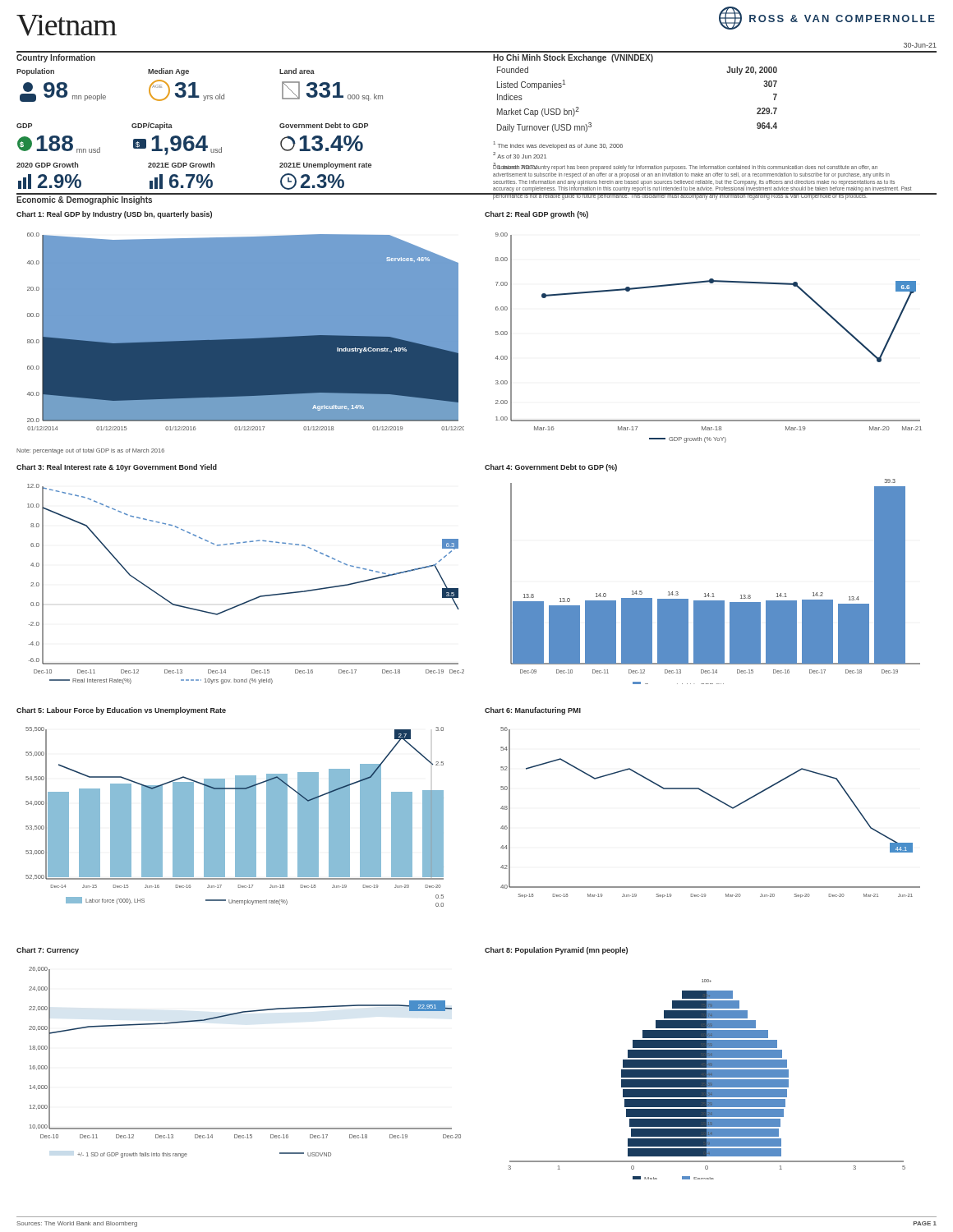953x1232 pixels.
Task: Point to the passage starting "Median Age AGE 31 yrs old"
Action: coord(186,85)
